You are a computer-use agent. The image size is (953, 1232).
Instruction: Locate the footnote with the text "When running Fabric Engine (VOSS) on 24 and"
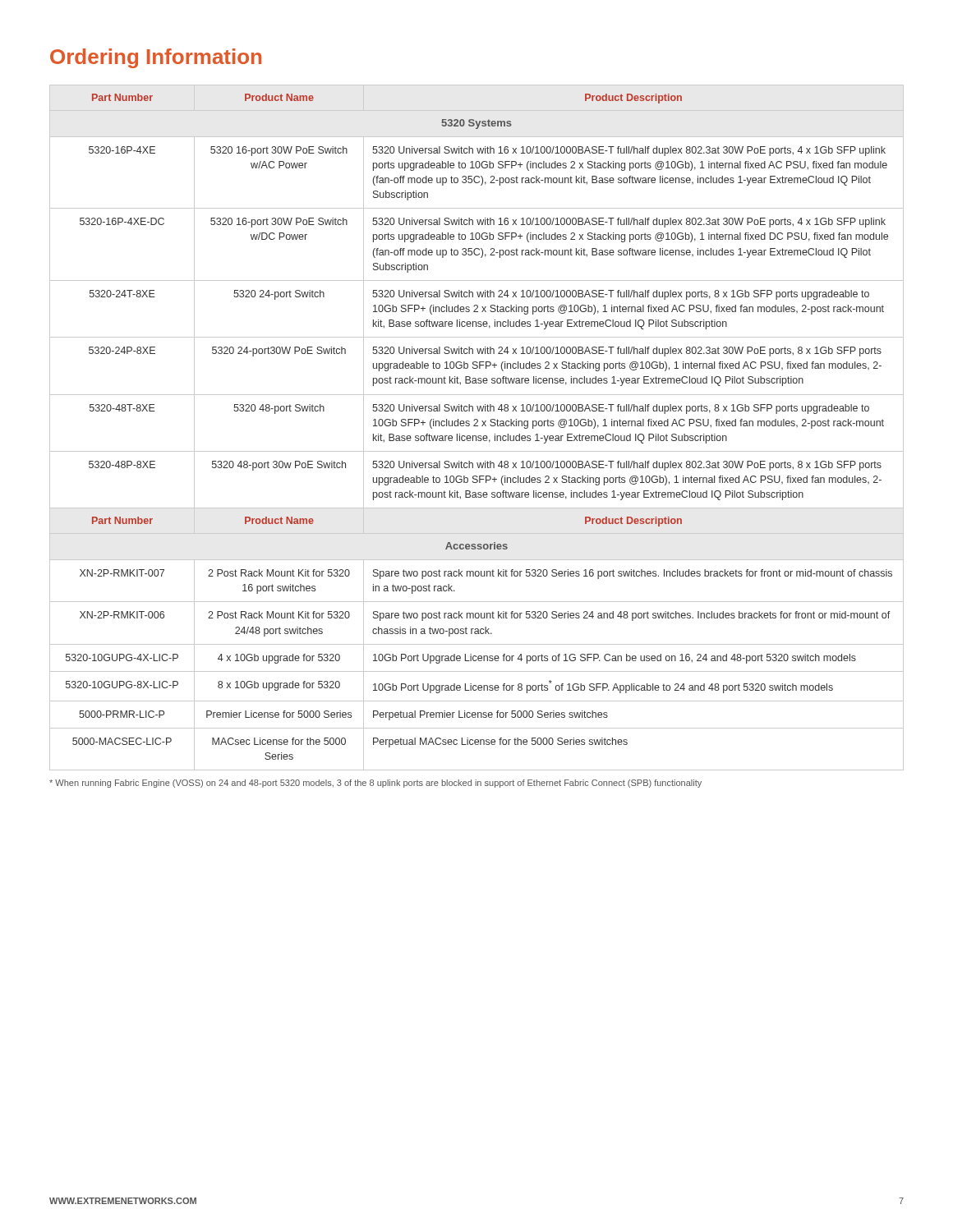click(376, 783)
